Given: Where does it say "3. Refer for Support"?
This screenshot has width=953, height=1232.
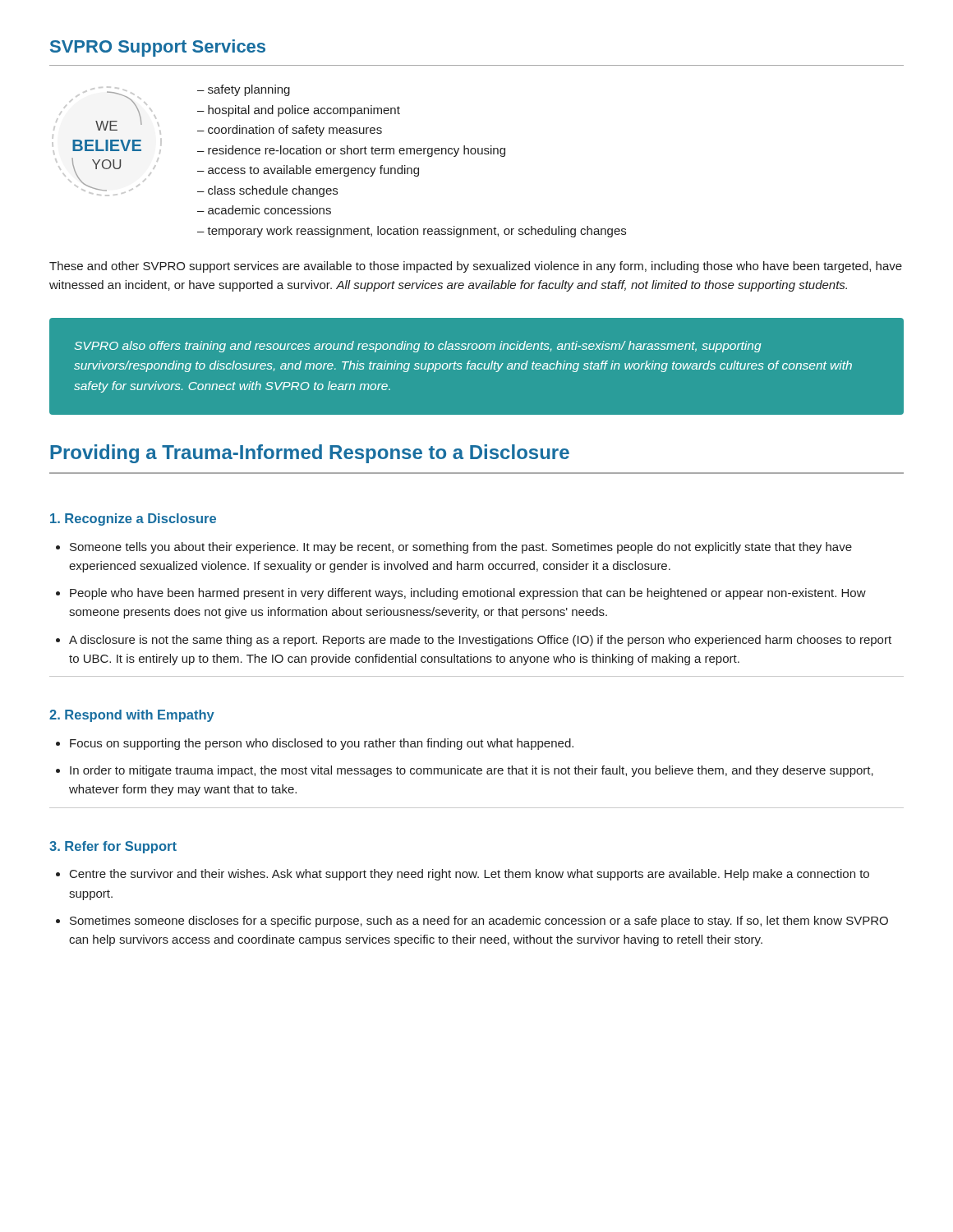Looking at the screenshot, I should [x=113, y=846].
